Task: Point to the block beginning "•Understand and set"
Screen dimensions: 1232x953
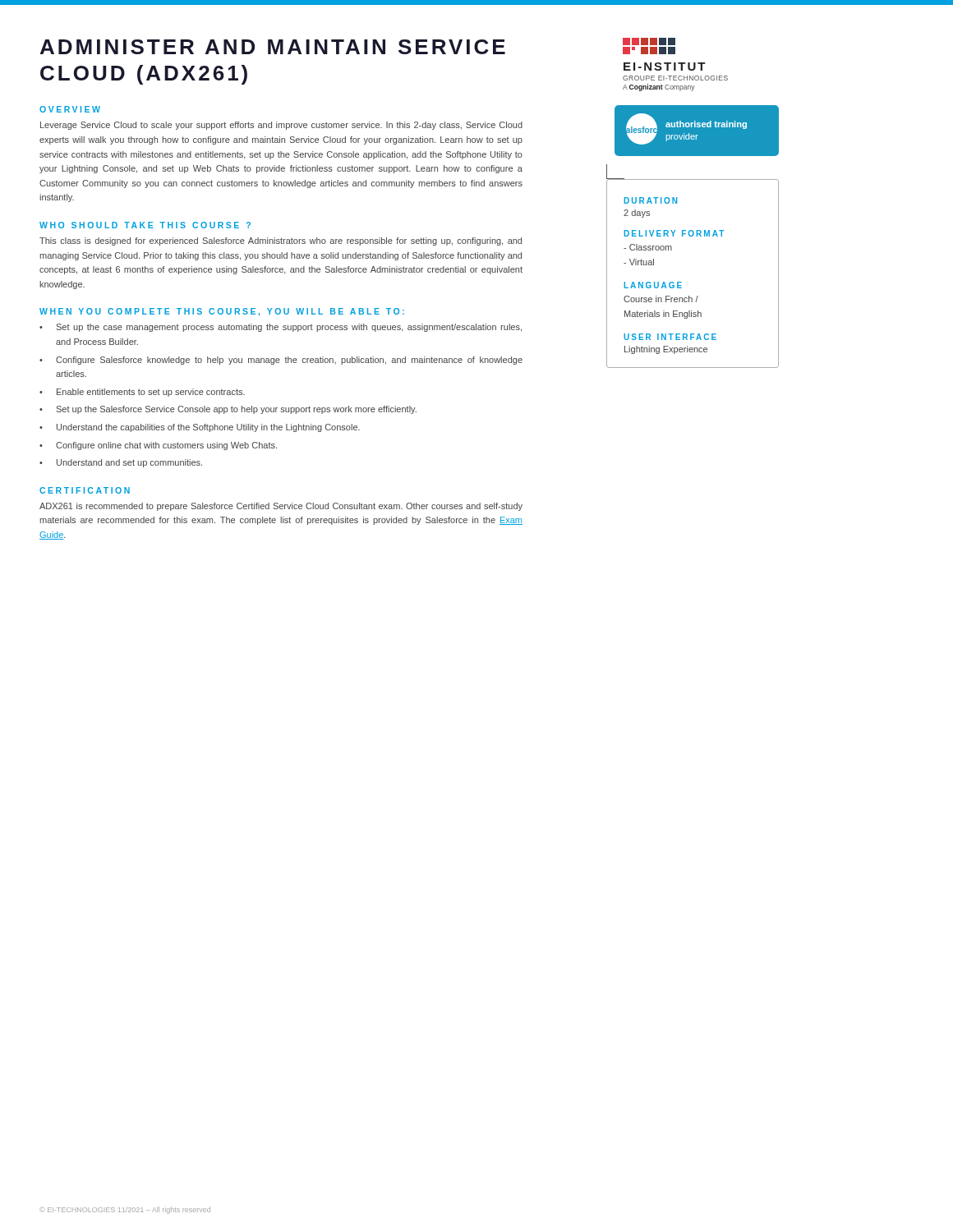Action: [121, 463]
